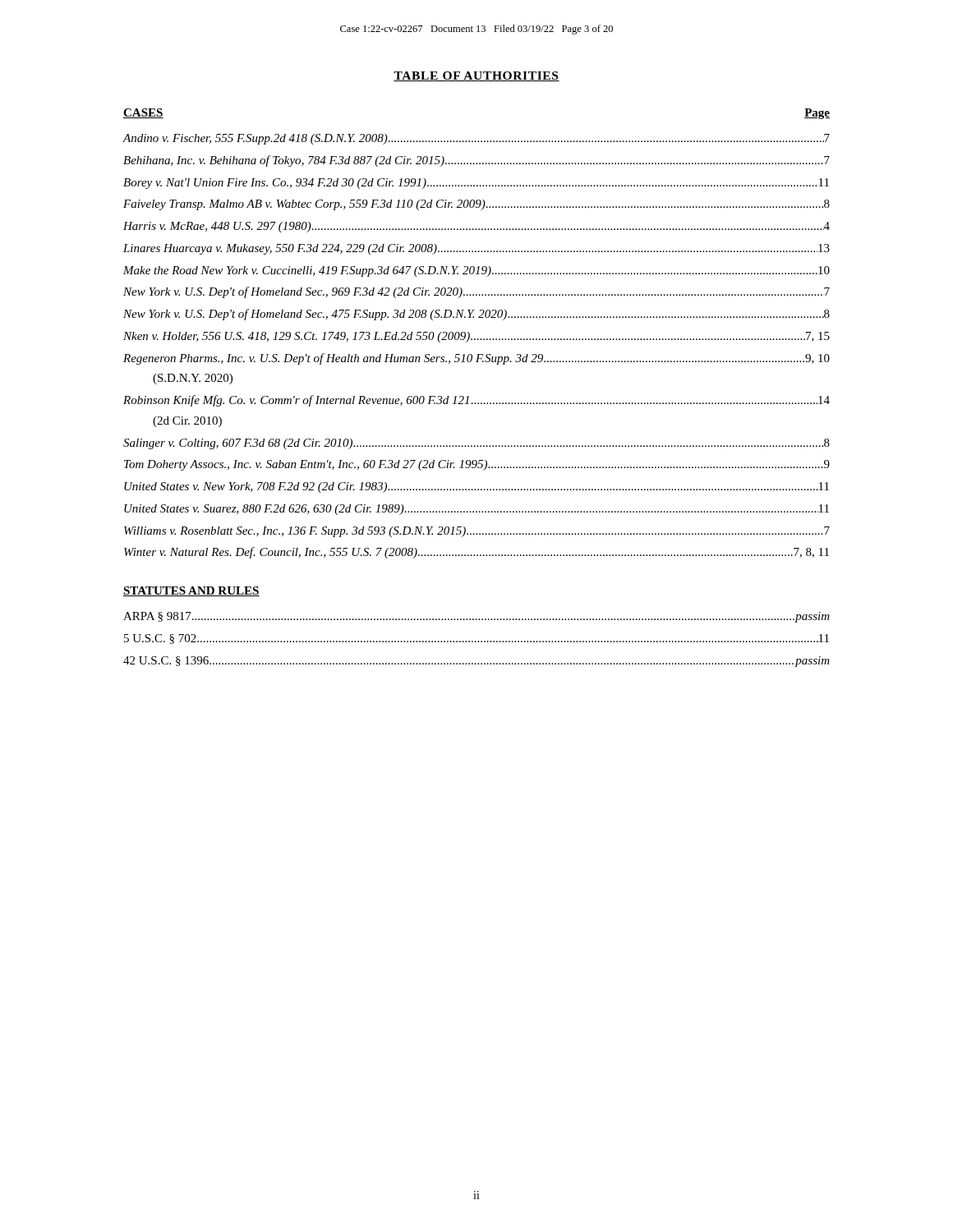This screenshot has height=1232, width=953.
Task: Point to the text block starting "Robinson Knife Mfg. Co. v. Comm'r of"
Action: [x=476, y=411]
